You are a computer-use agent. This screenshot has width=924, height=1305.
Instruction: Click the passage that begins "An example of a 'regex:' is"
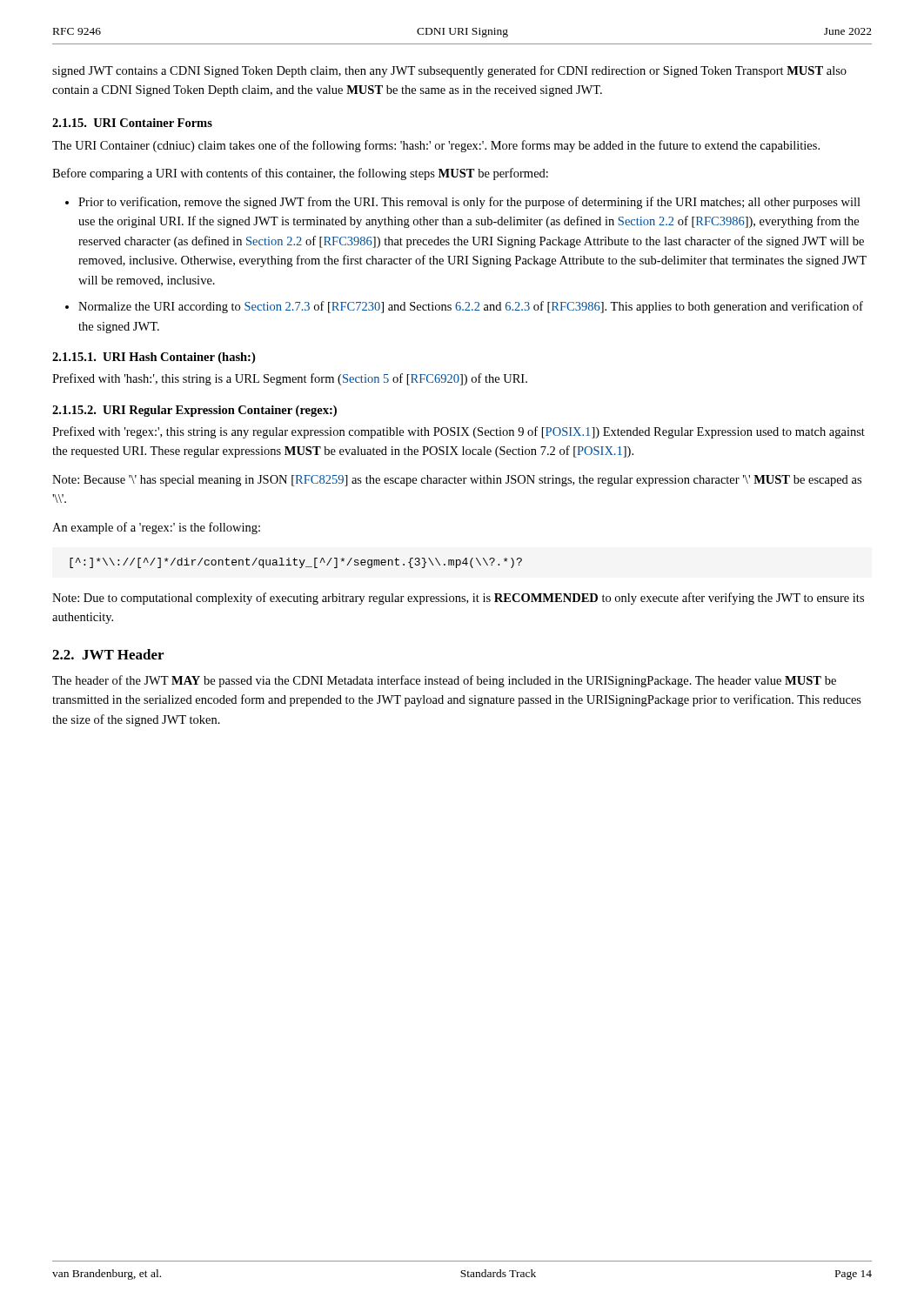click(x=156, y=528)
